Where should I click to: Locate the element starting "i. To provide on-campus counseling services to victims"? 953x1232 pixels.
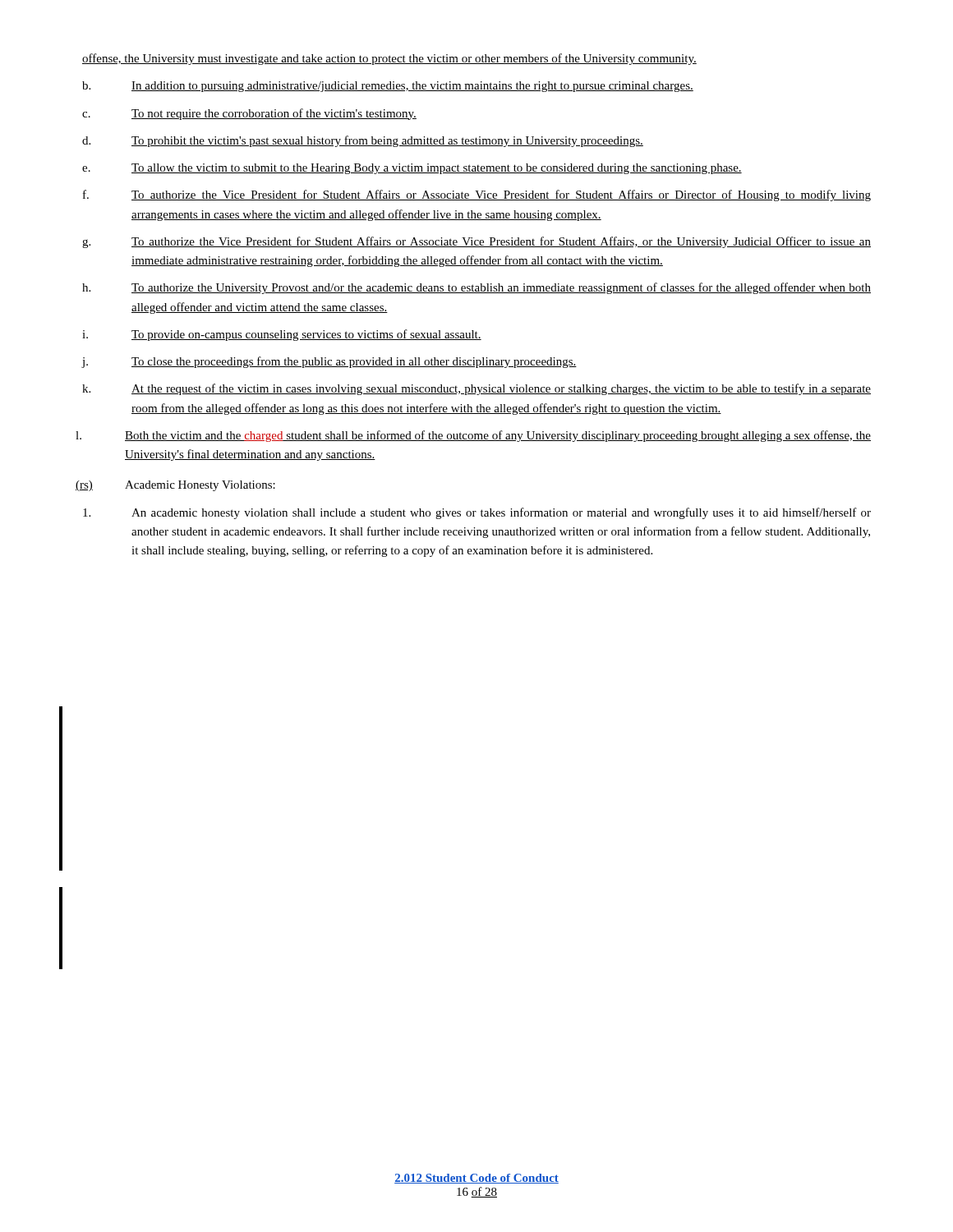(x=476, y=335)
